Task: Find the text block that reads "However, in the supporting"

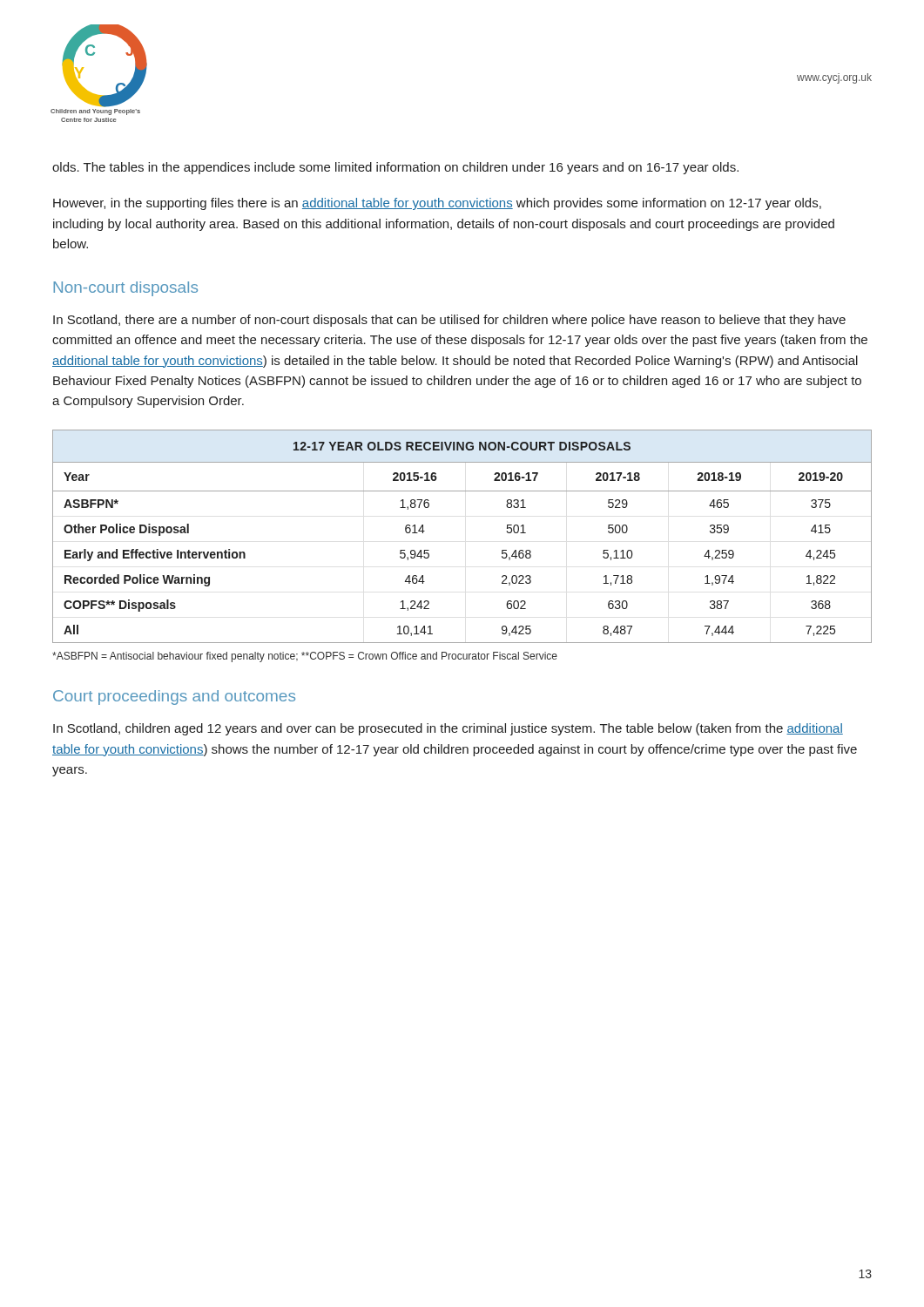Action: pos(444,223)
